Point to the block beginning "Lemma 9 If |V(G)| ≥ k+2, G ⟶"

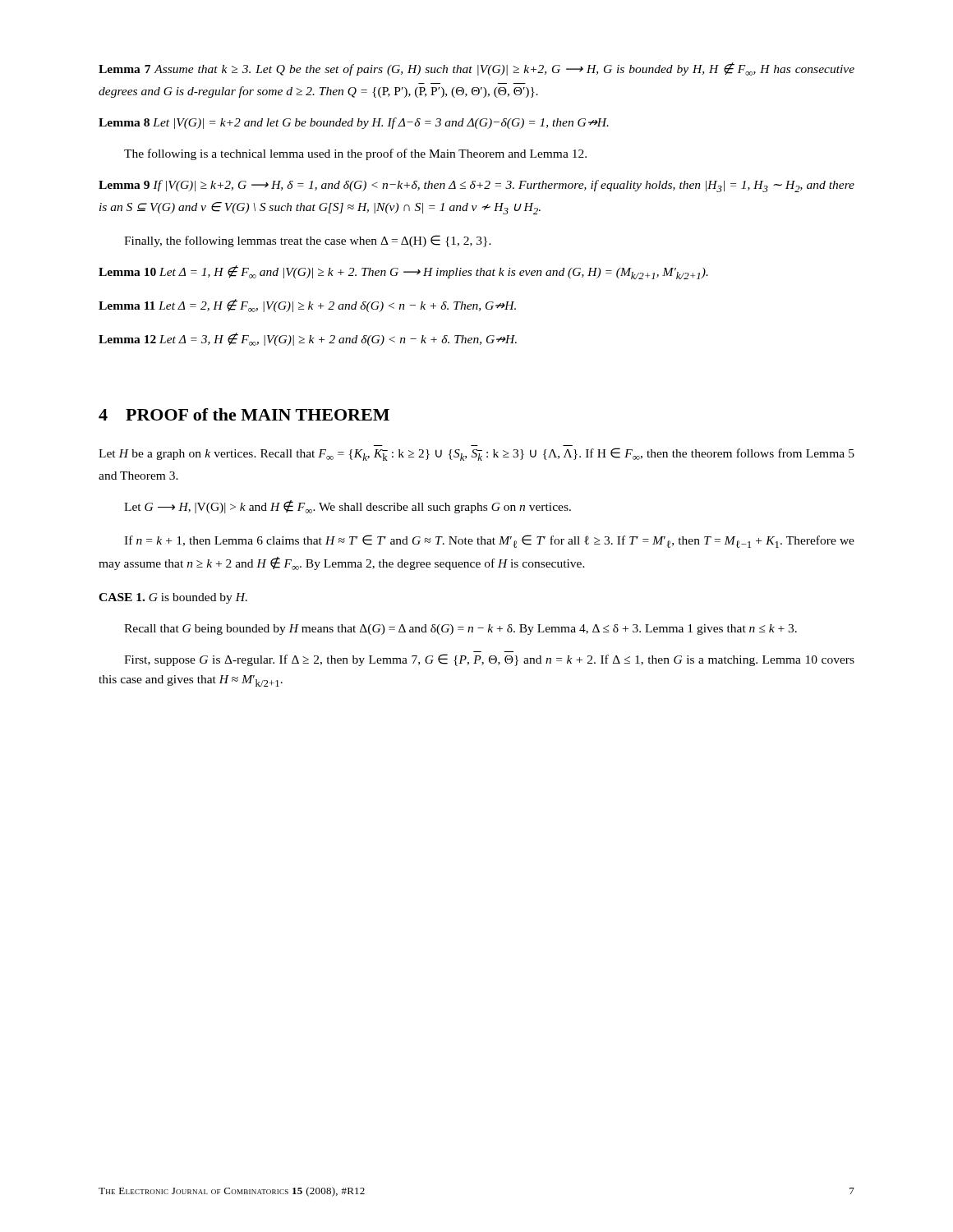point(476,197)
